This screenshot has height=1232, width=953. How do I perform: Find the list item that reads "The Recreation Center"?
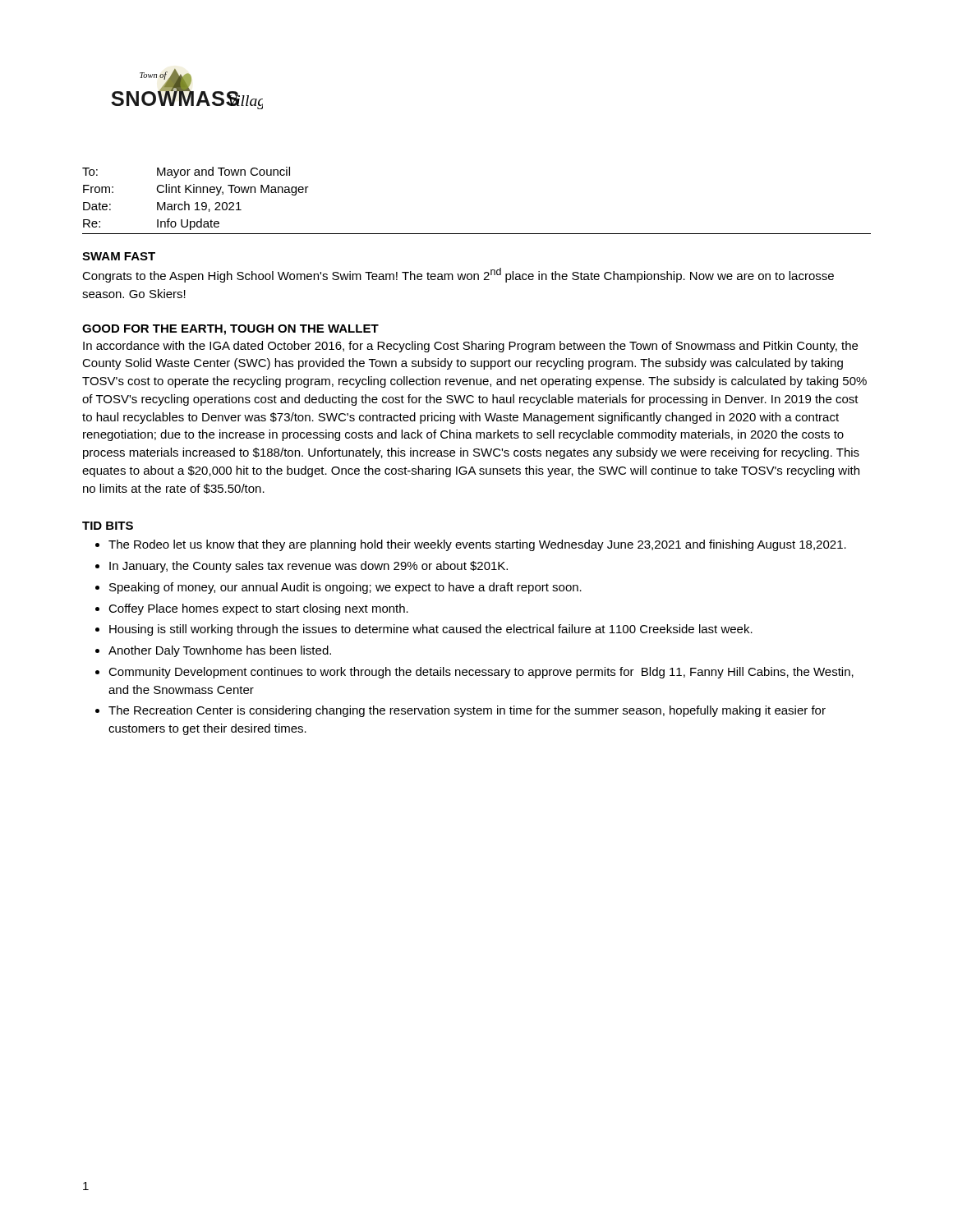tap(476, 719)
